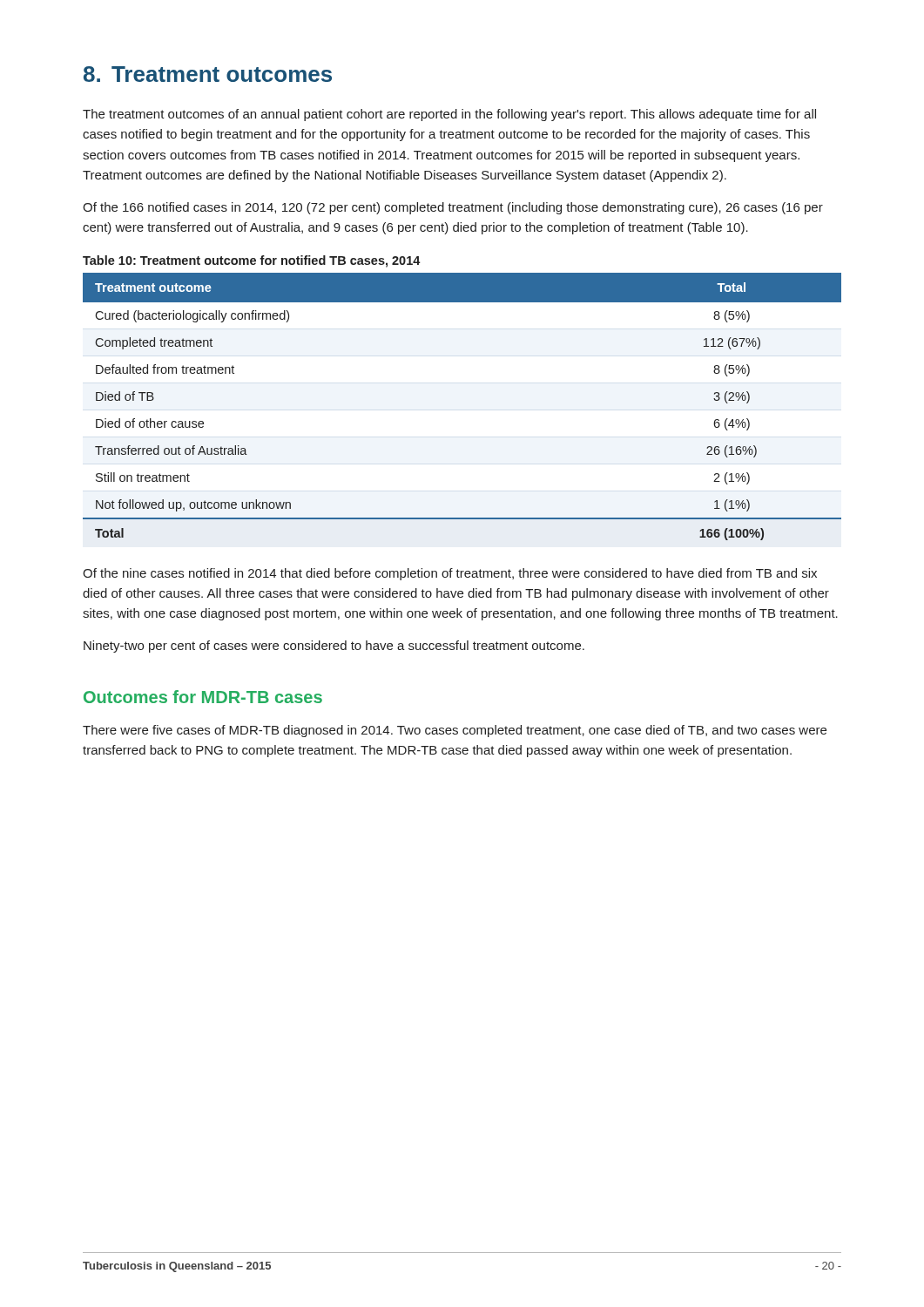Locate the region starting "There were five cases"
This screenshot has width=924, height=1307.
click(455, 739)
